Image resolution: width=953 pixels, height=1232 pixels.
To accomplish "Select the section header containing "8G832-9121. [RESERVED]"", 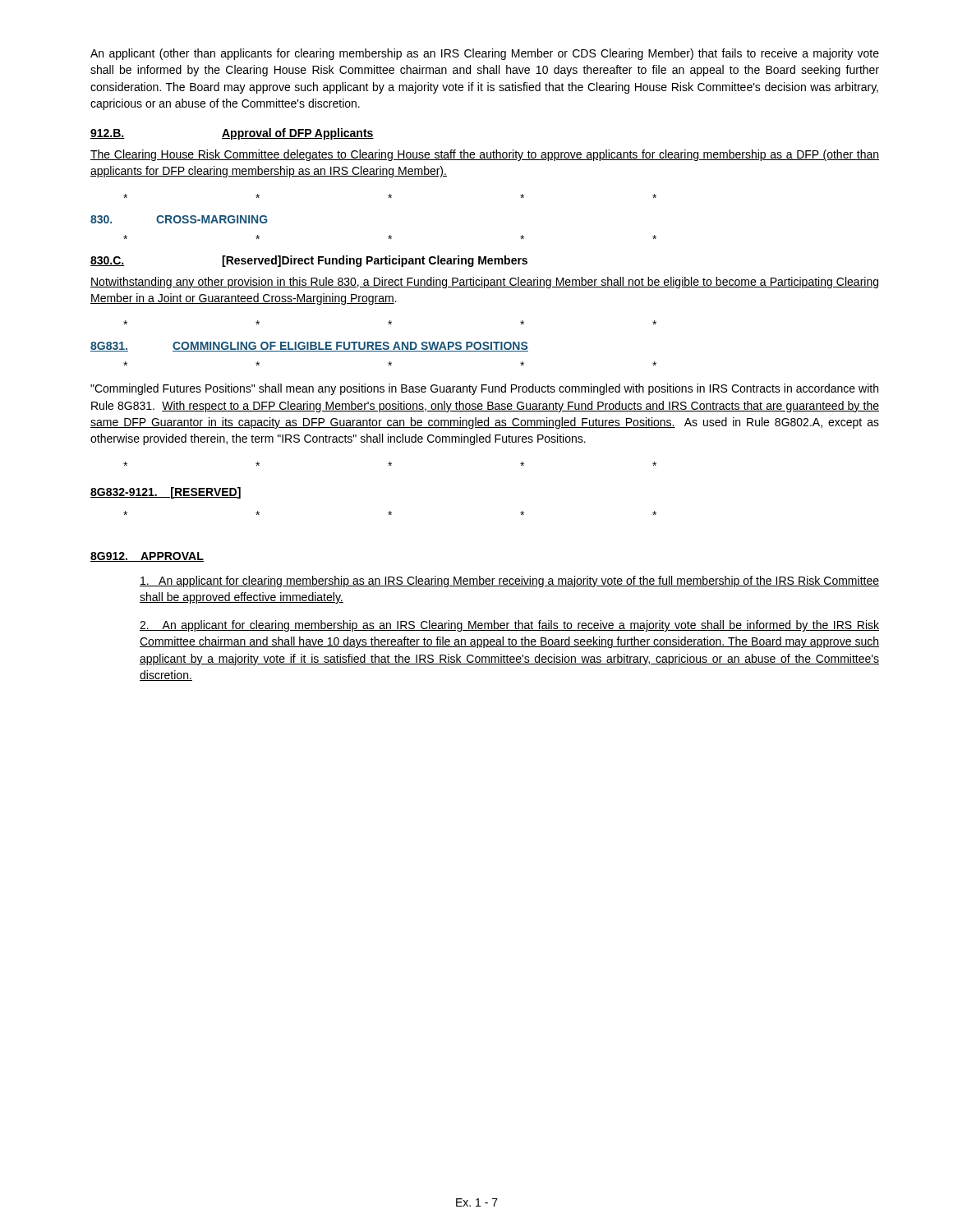I will coord(166,492).
